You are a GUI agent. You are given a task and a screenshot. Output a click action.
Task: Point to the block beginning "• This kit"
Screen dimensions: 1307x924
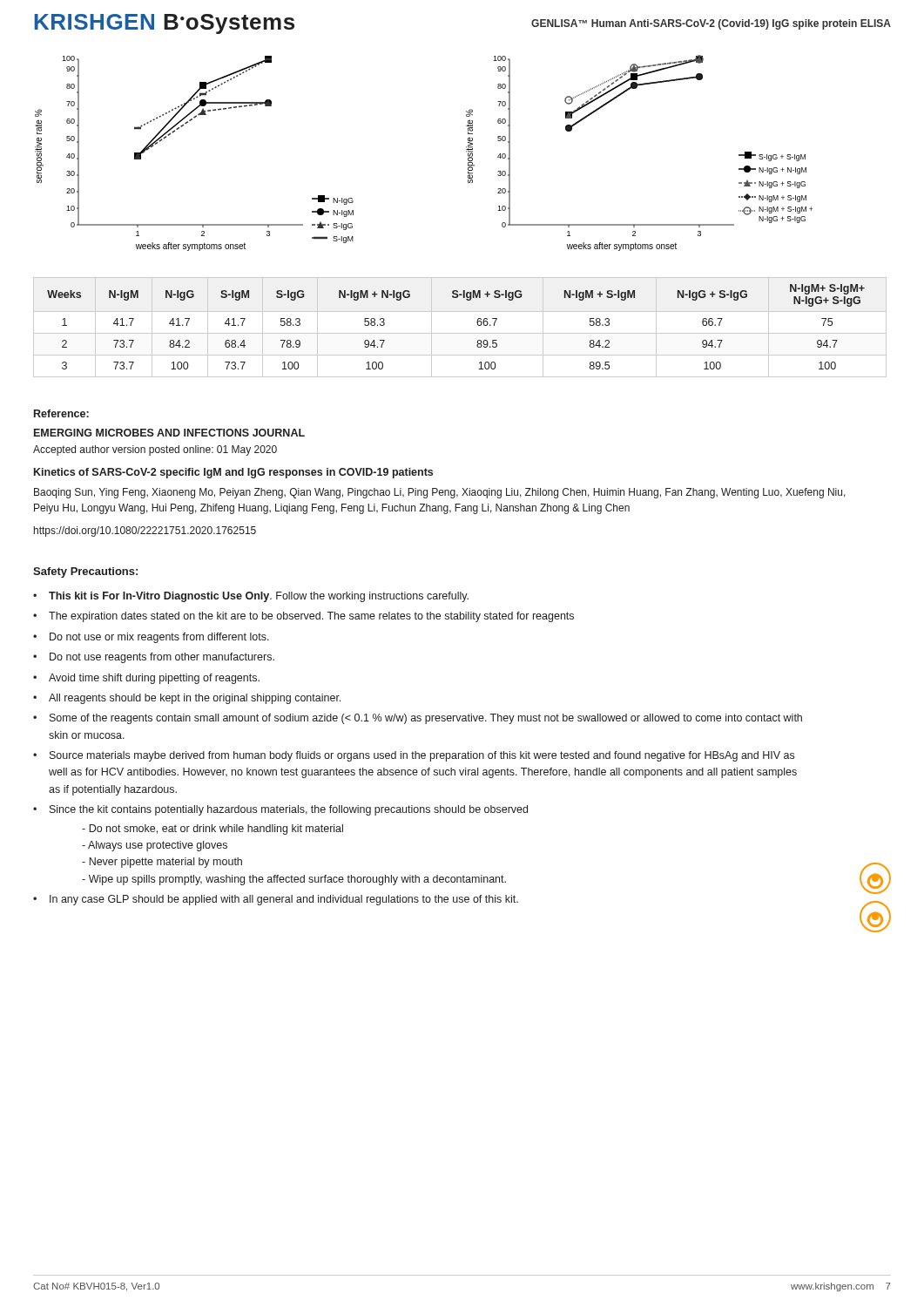pyautogui.click(x=251, y=597)
